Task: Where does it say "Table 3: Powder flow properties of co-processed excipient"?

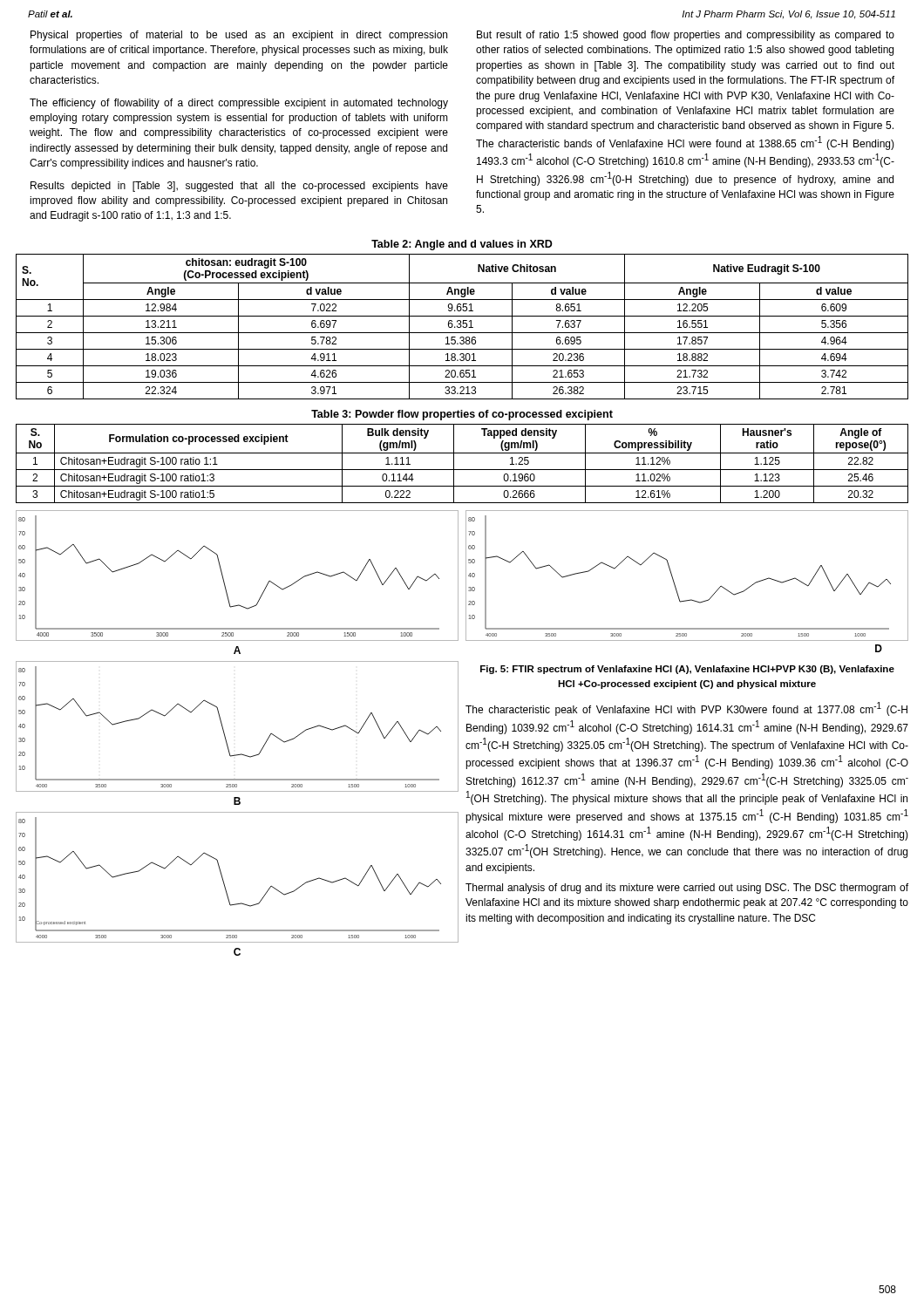Action: point(462,414)
